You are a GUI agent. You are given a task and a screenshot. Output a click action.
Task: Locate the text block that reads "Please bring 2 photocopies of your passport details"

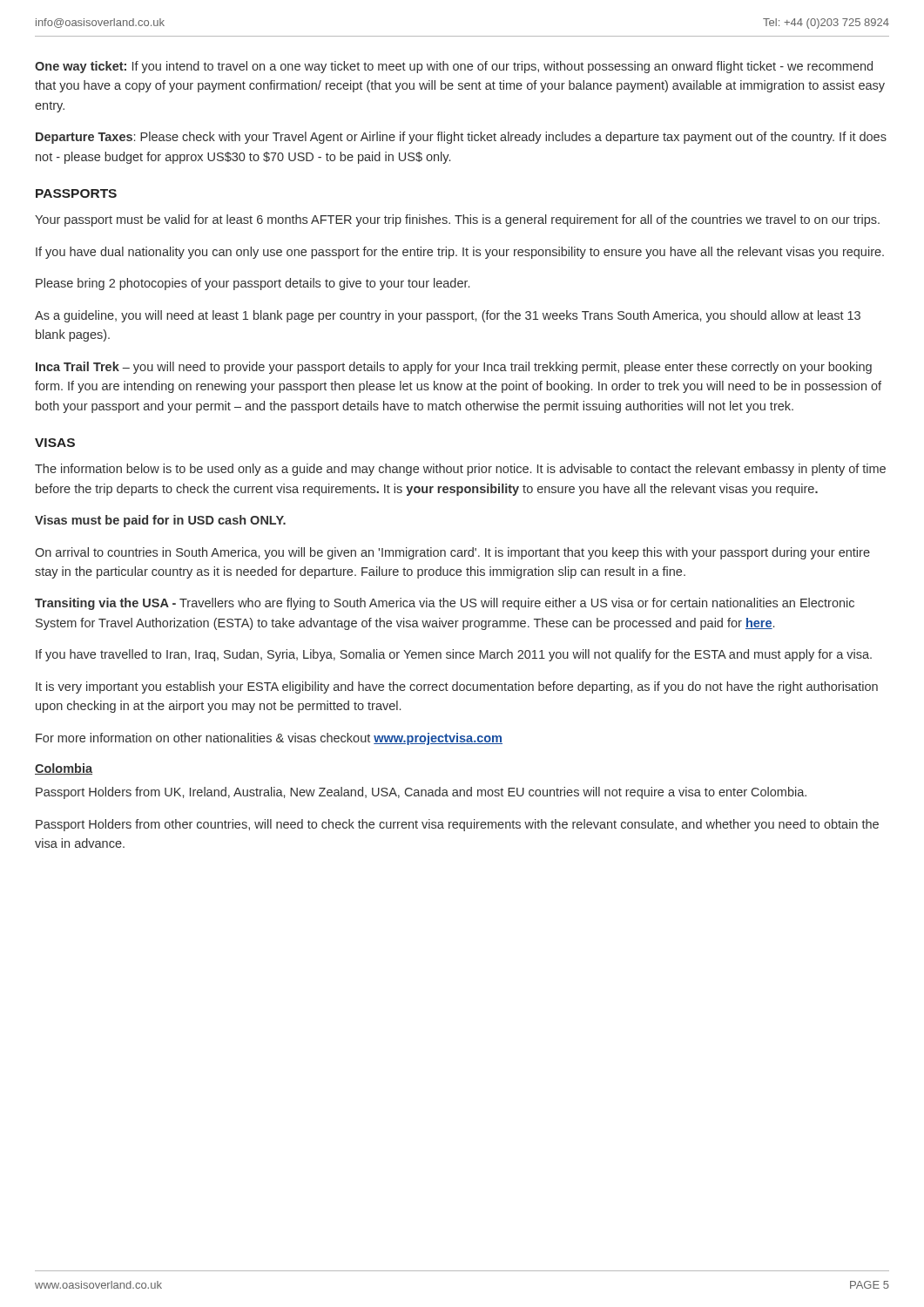(x=253, y=283)
